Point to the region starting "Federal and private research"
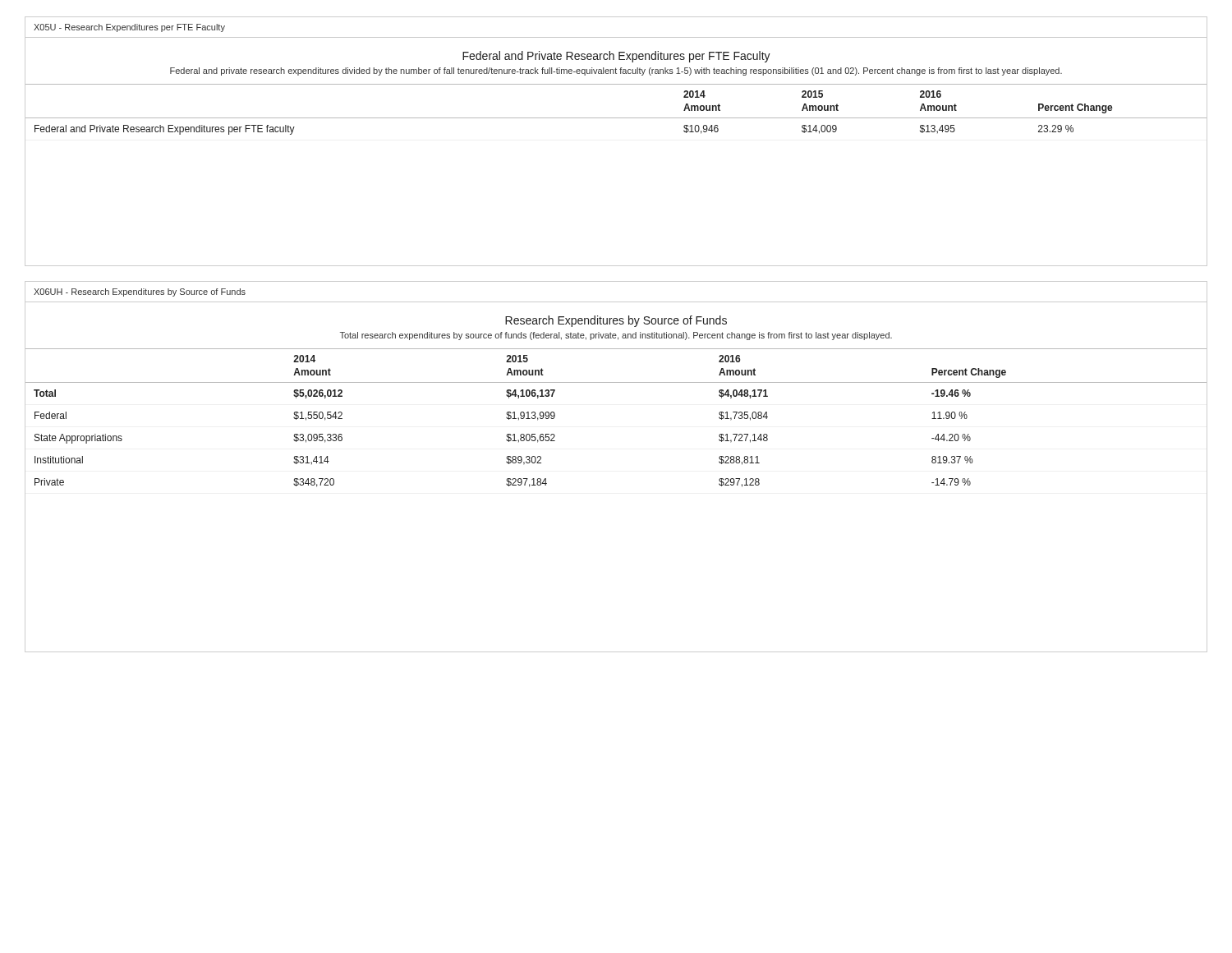The width and height of the screenshot is (1232, 953). 616,71
